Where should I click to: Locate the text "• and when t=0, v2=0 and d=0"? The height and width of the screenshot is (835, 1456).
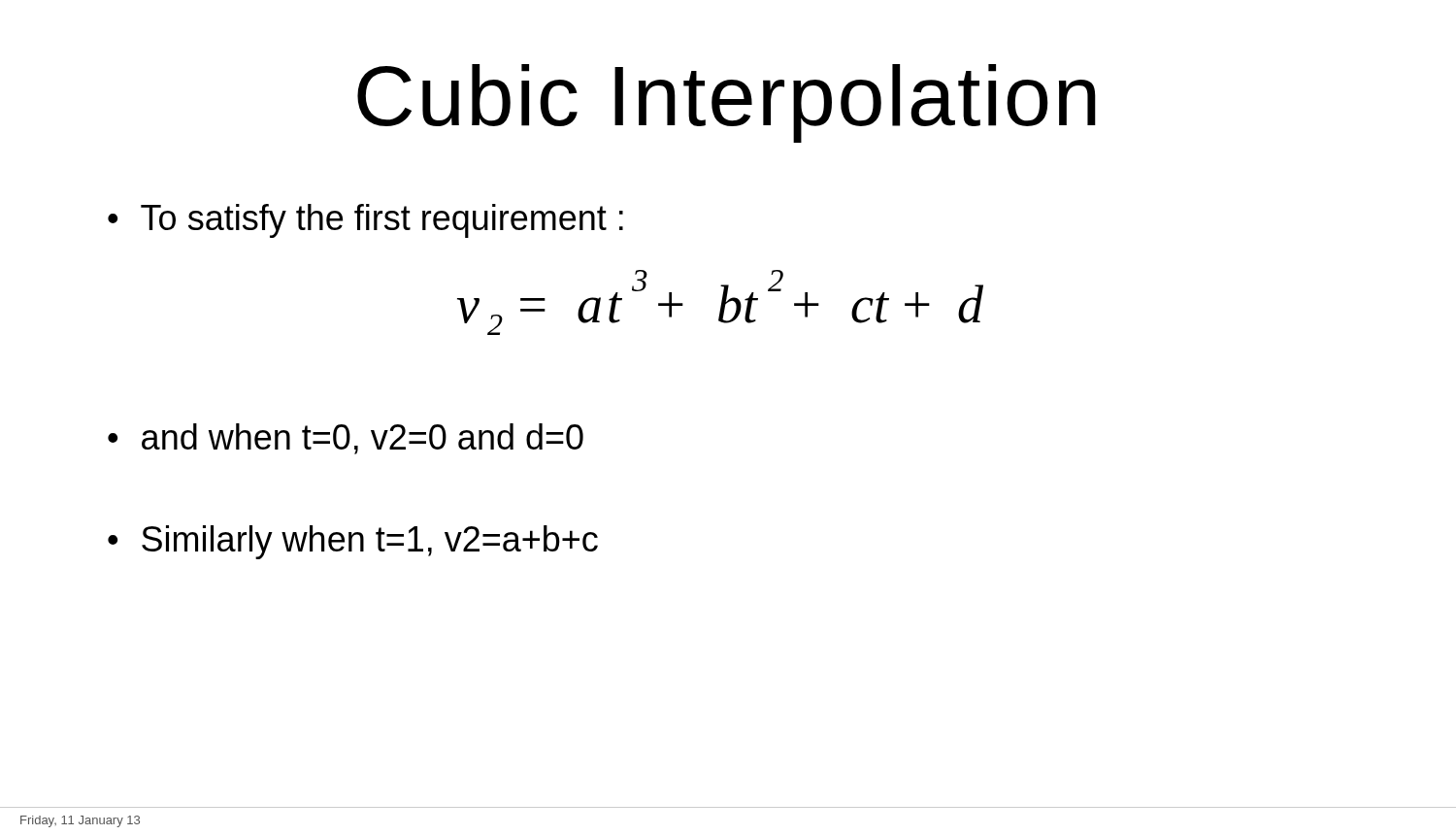point(346,438)
